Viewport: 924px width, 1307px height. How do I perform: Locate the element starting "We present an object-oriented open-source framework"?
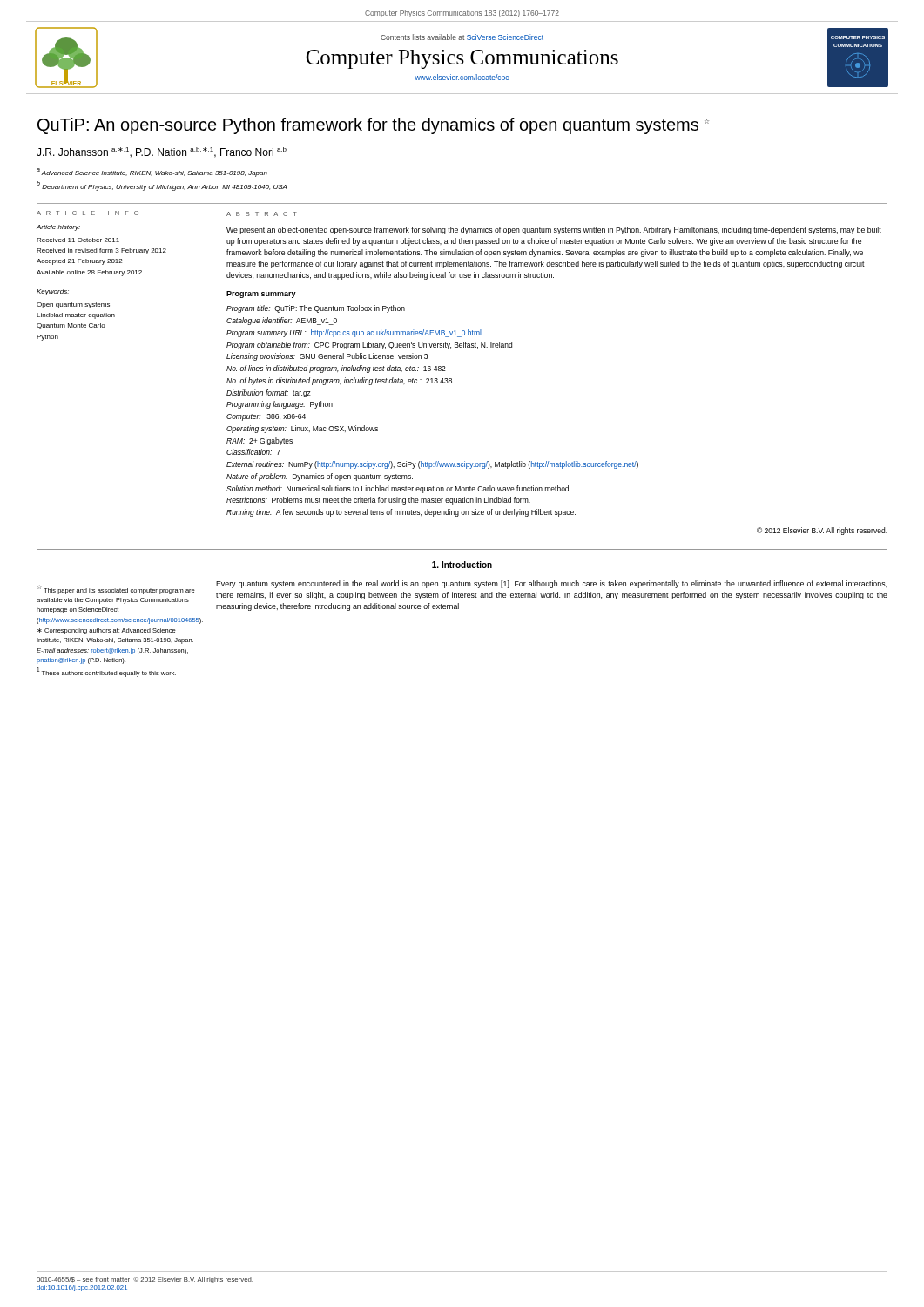tap(554, 252)
